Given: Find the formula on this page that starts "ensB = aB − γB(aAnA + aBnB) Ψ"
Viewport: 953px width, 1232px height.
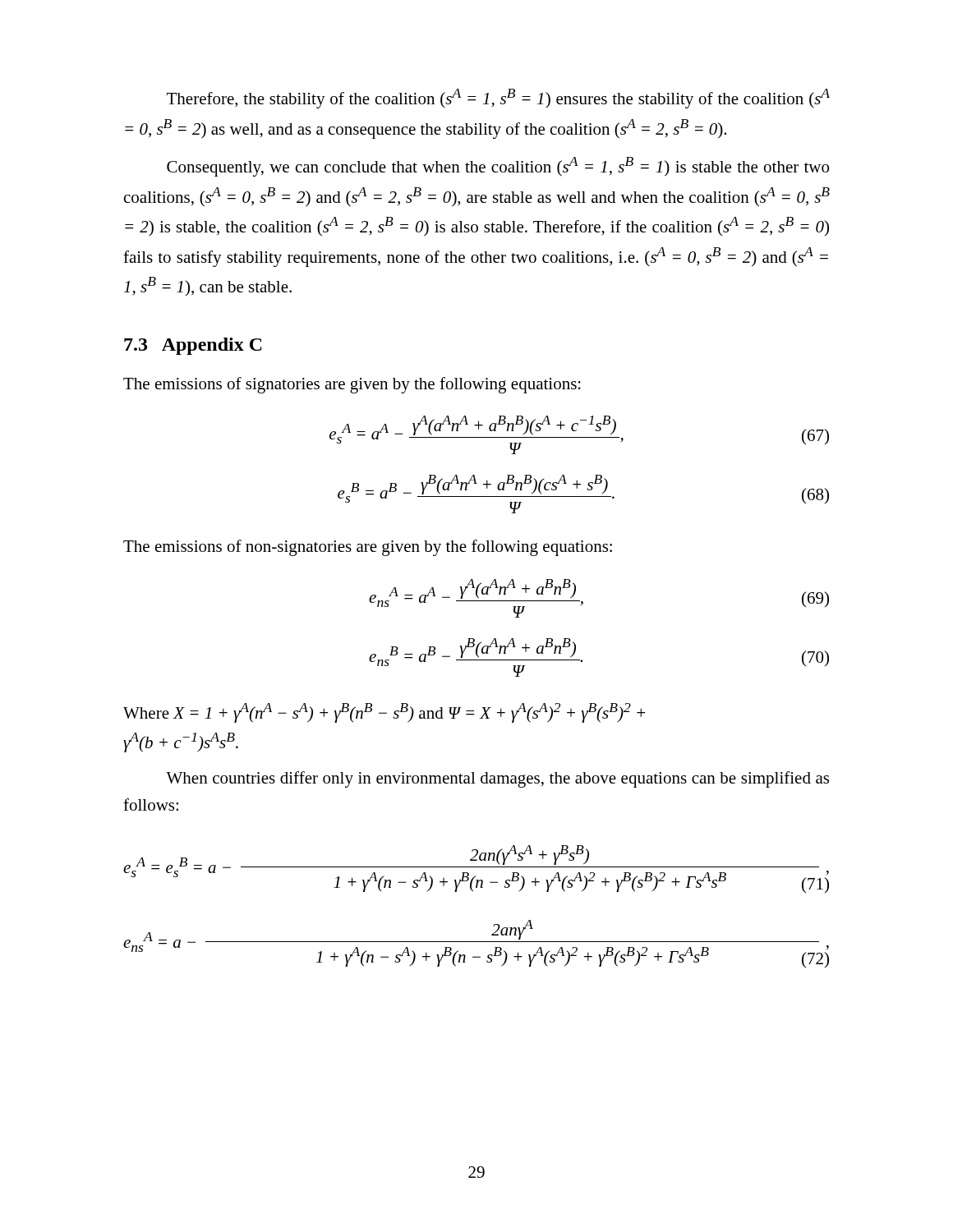Looking at the screenshot, I should click(x=476, y=658).
